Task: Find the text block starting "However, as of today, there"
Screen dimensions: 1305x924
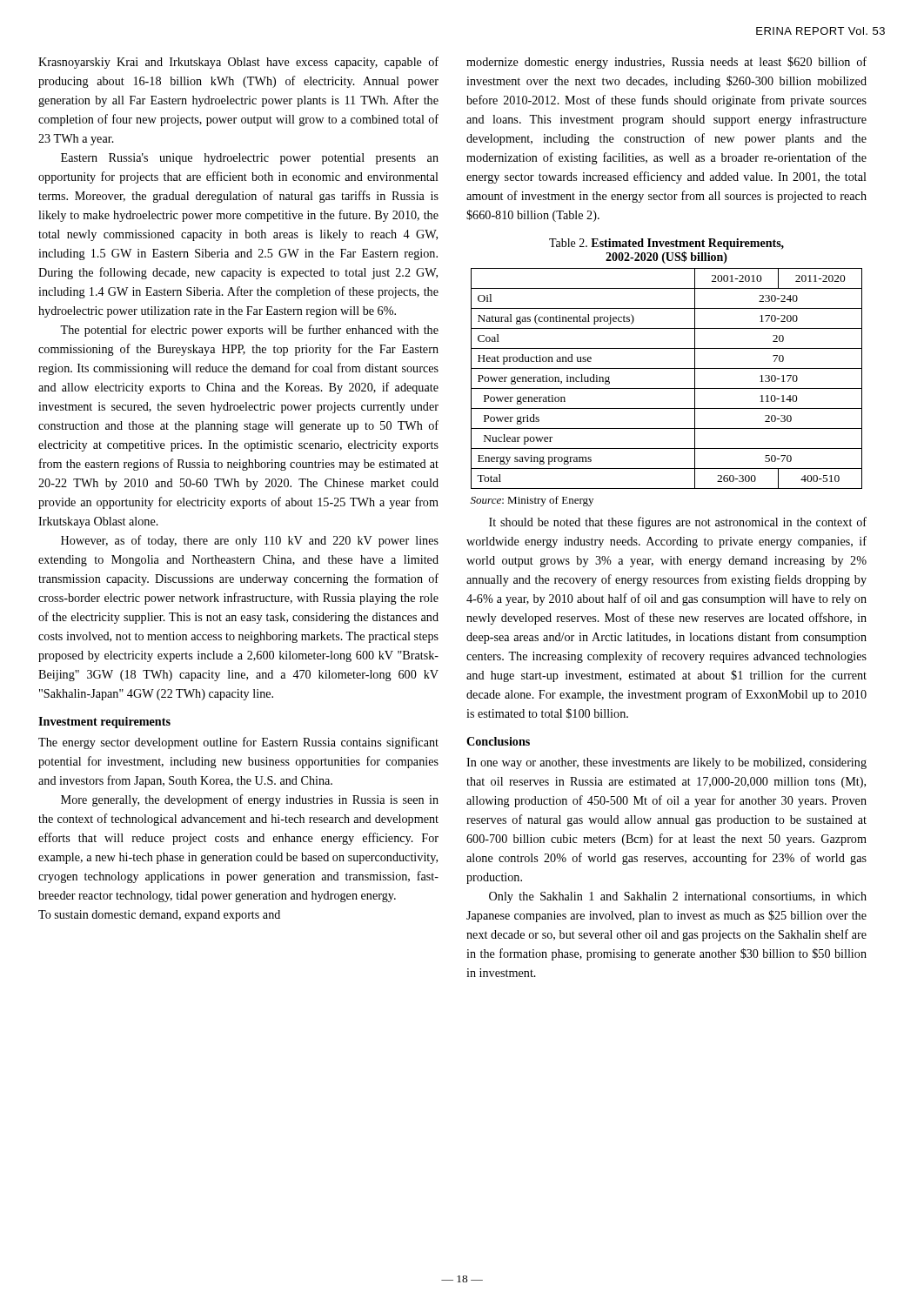Action: click(238, 617)
